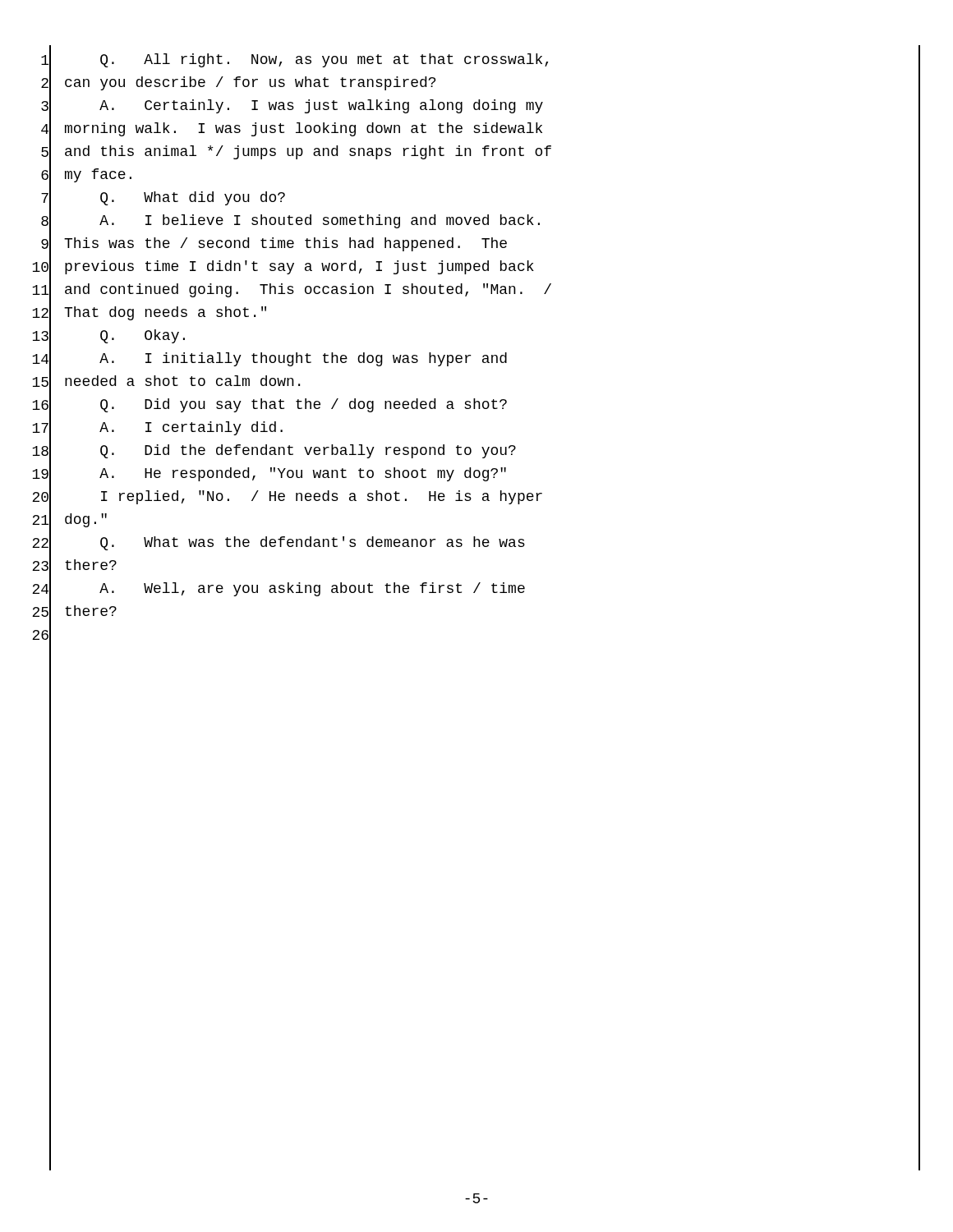The image size is (953, 1232).
Task: Locate the text that reads "13 Q. Okay."
Action: pos(108,337)
